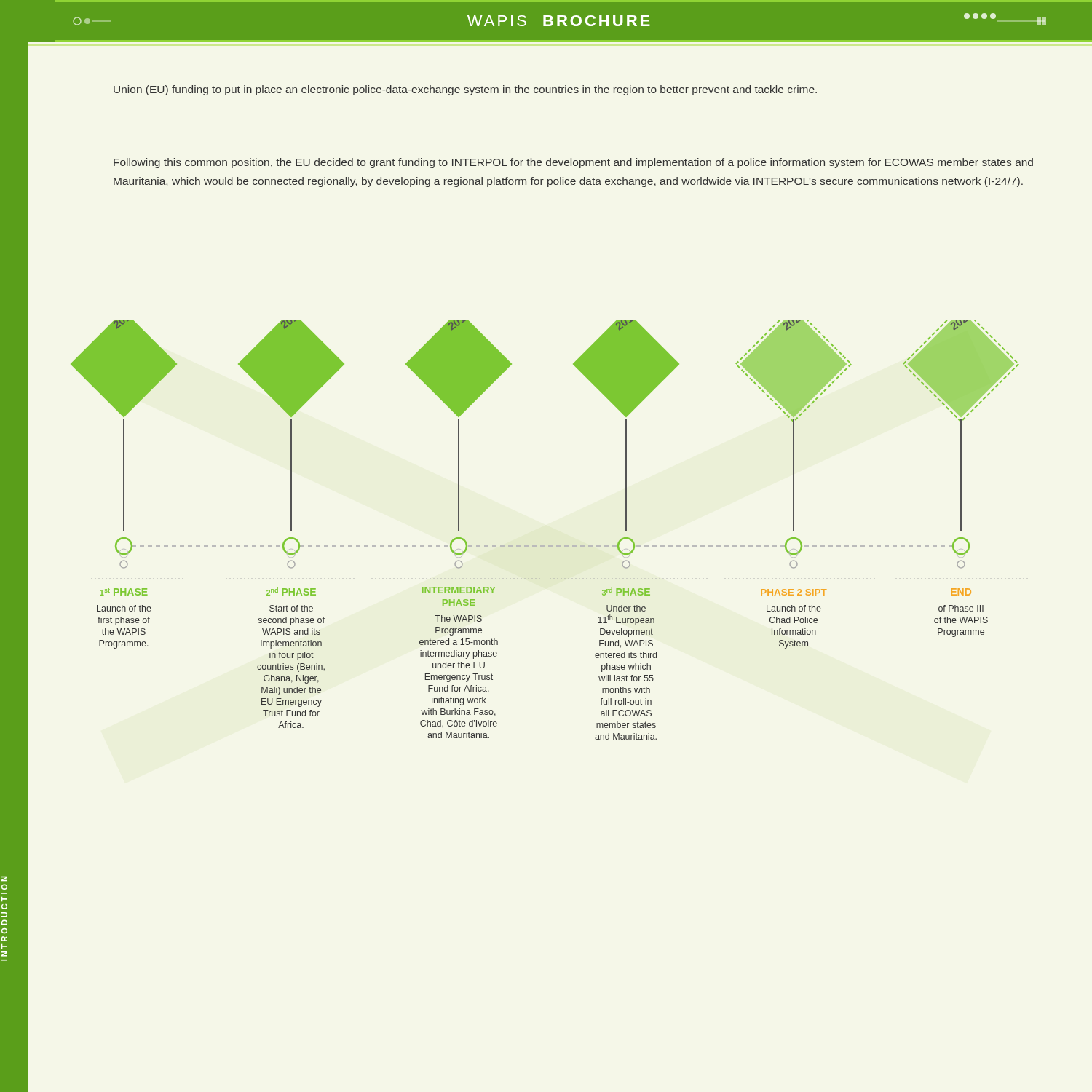Select the infographic
Image resolution: width=1092 pixels, height=1092 pixels.
pos(551,692)
